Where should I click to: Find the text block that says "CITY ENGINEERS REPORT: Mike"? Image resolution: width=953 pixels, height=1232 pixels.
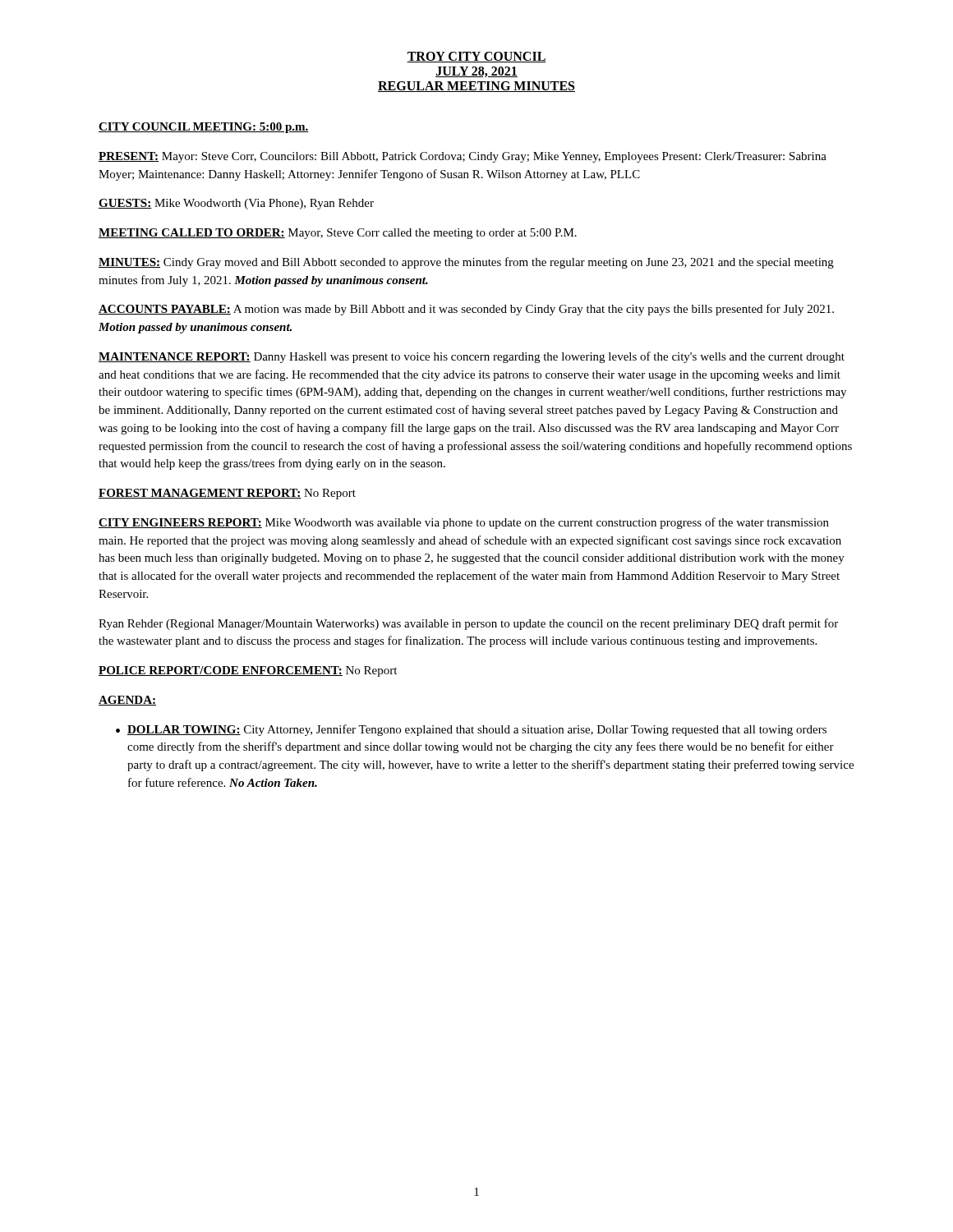pos(471,558)
